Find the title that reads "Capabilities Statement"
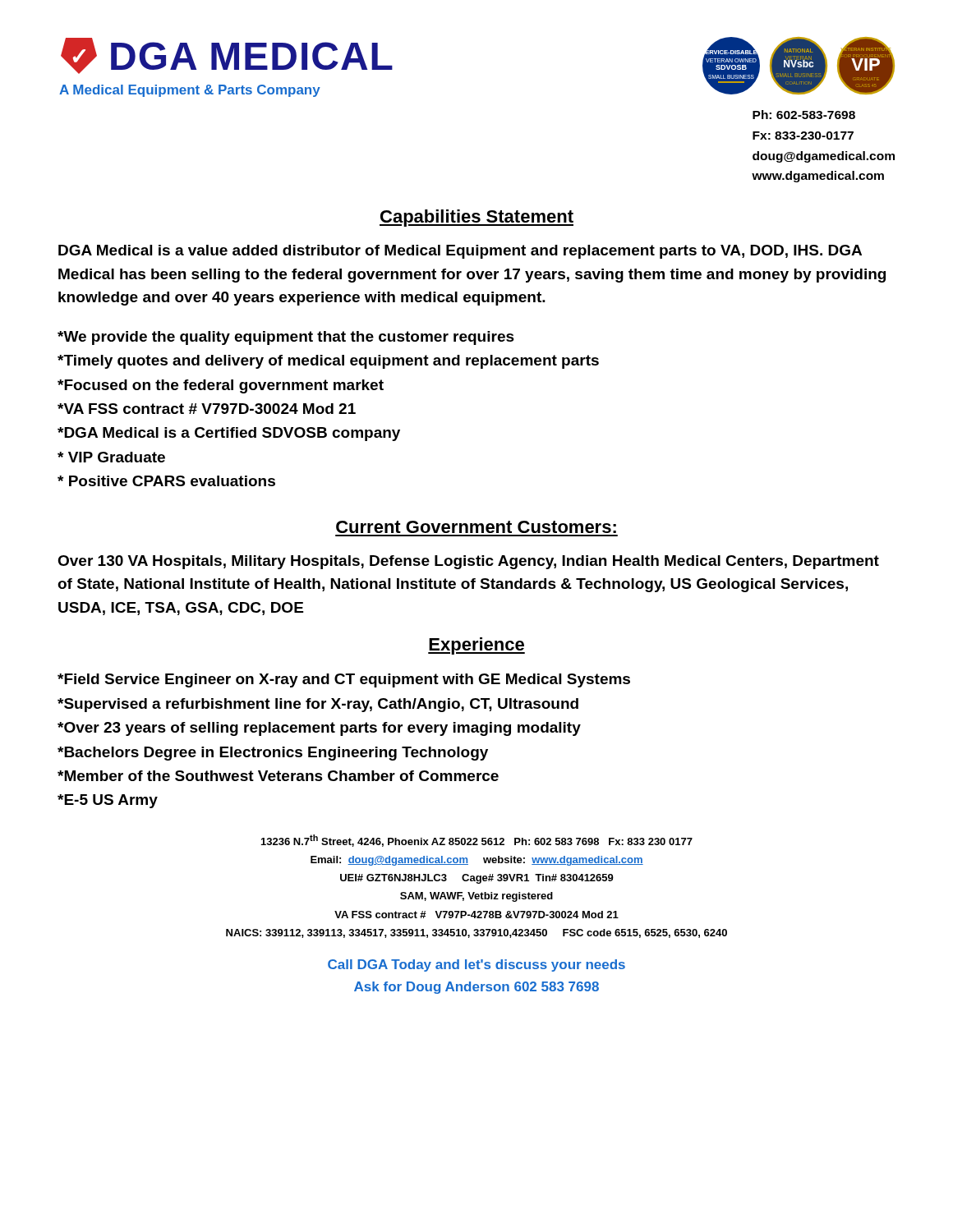The image size is (953, 1232). [476, 217]
